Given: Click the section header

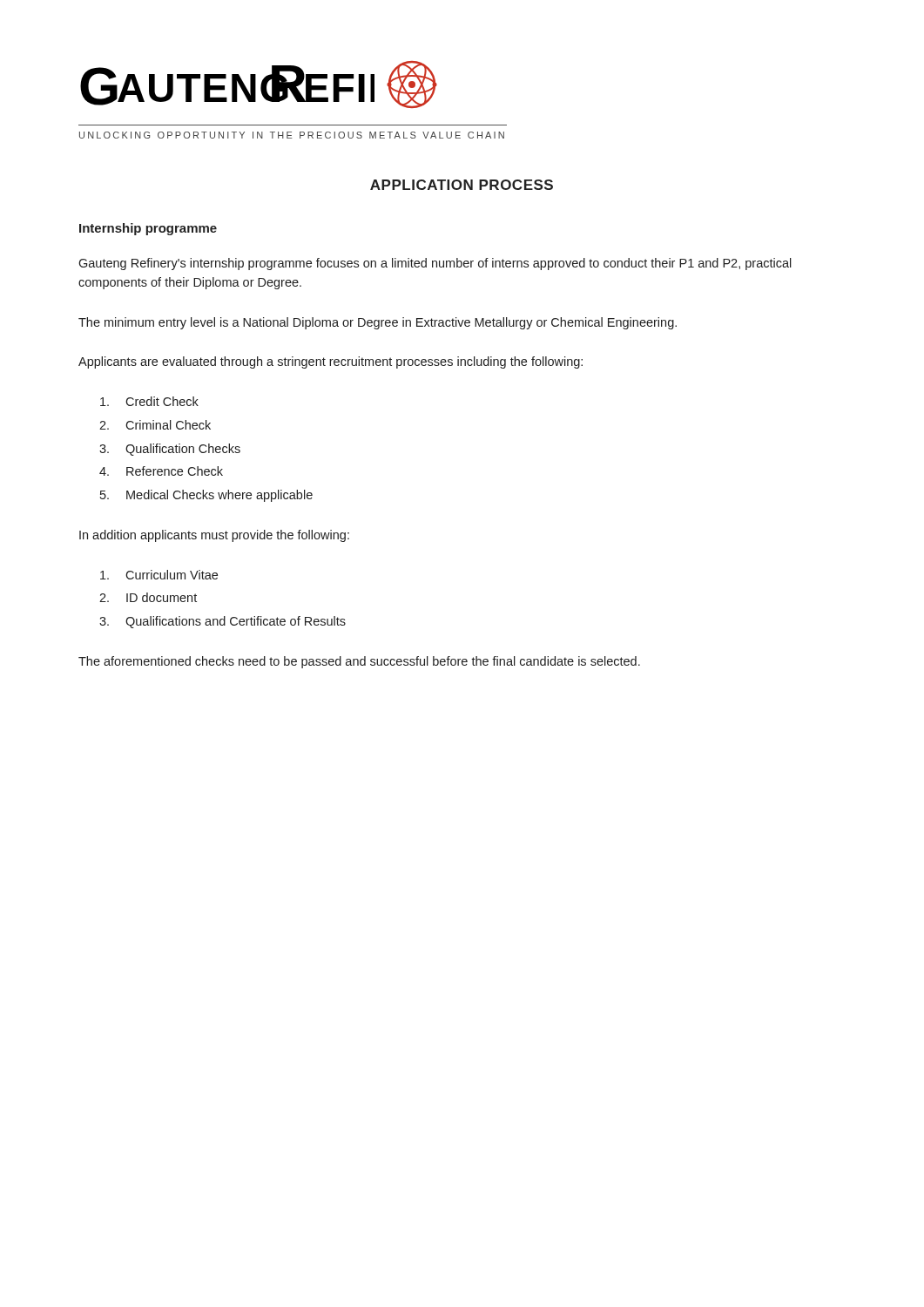Looking at the screenshot, I should pos(148,228).
